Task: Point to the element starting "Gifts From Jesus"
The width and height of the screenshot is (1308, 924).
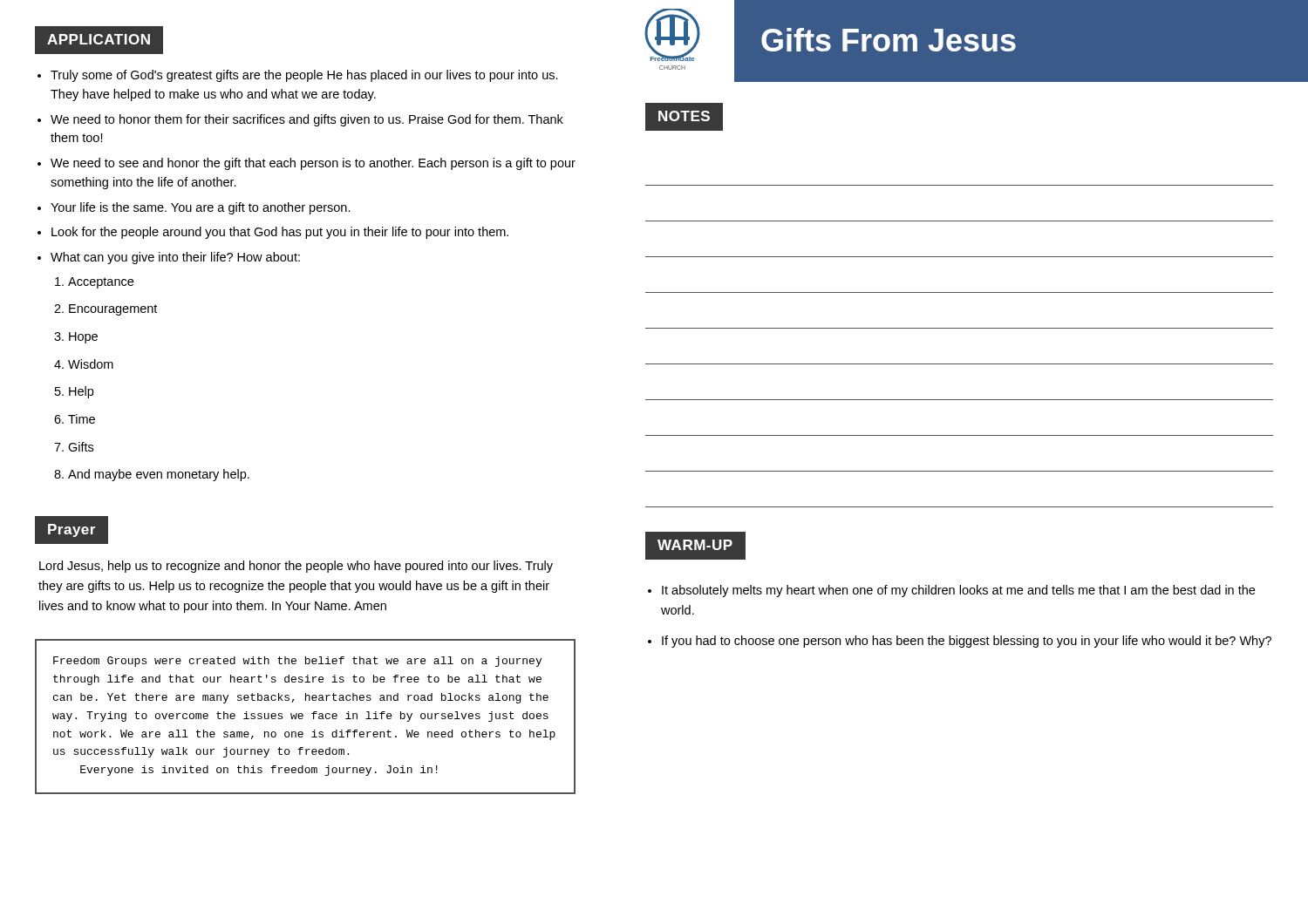Action: (x=889, y=41)
